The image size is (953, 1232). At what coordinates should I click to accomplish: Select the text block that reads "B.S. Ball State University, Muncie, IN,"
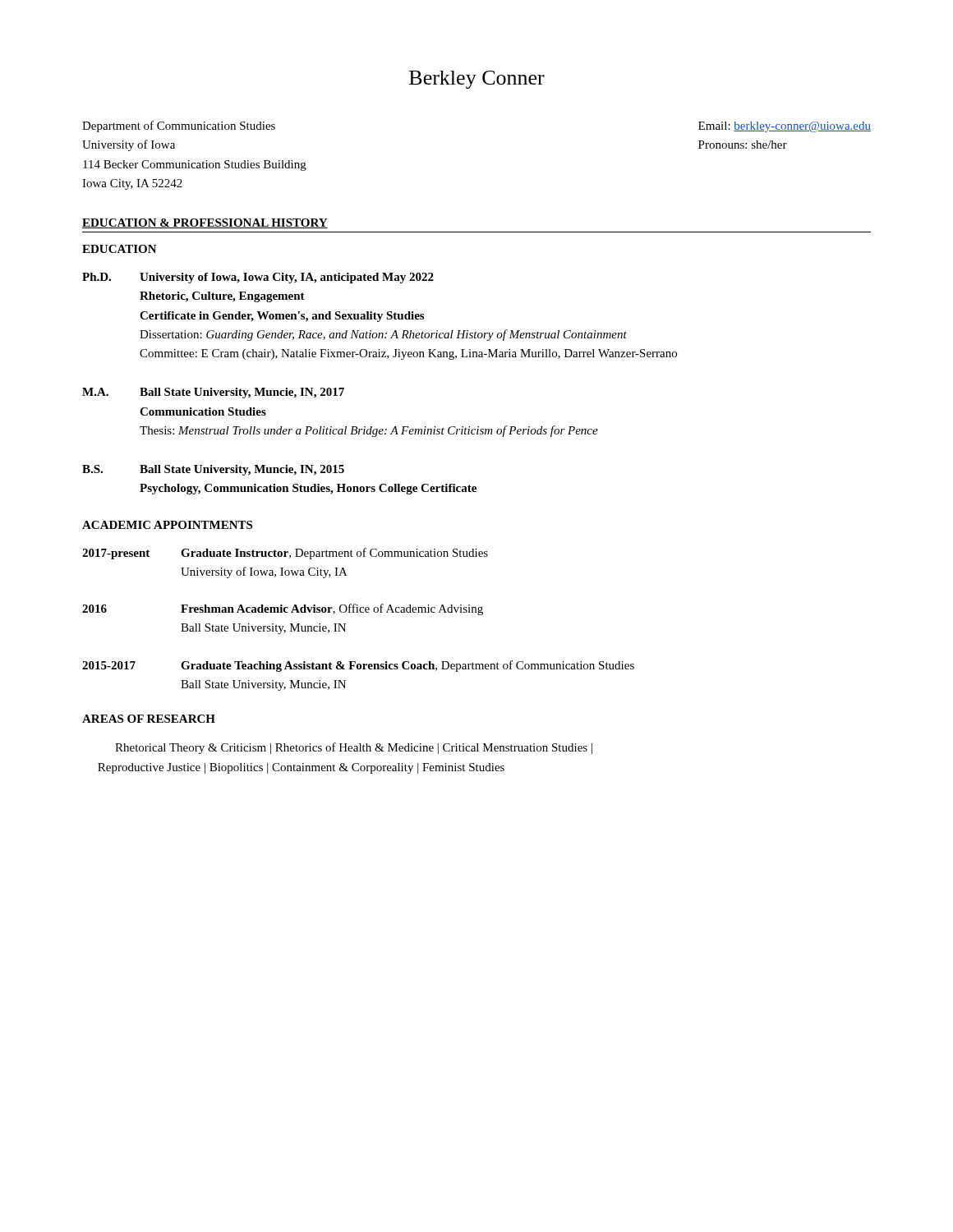[x=476, y=479]
